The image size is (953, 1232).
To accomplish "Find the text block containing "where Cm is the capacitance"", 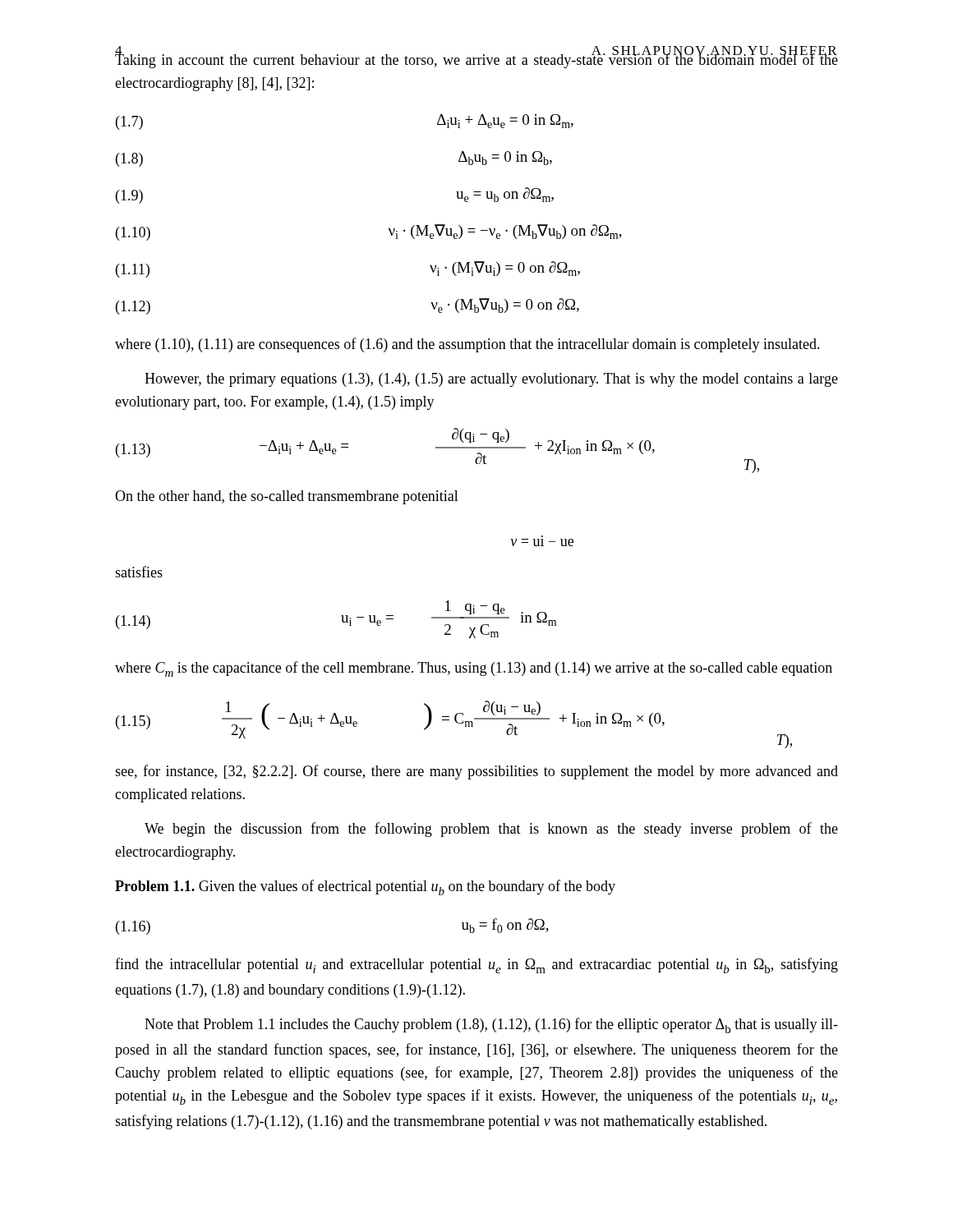I will pos(474,669).
